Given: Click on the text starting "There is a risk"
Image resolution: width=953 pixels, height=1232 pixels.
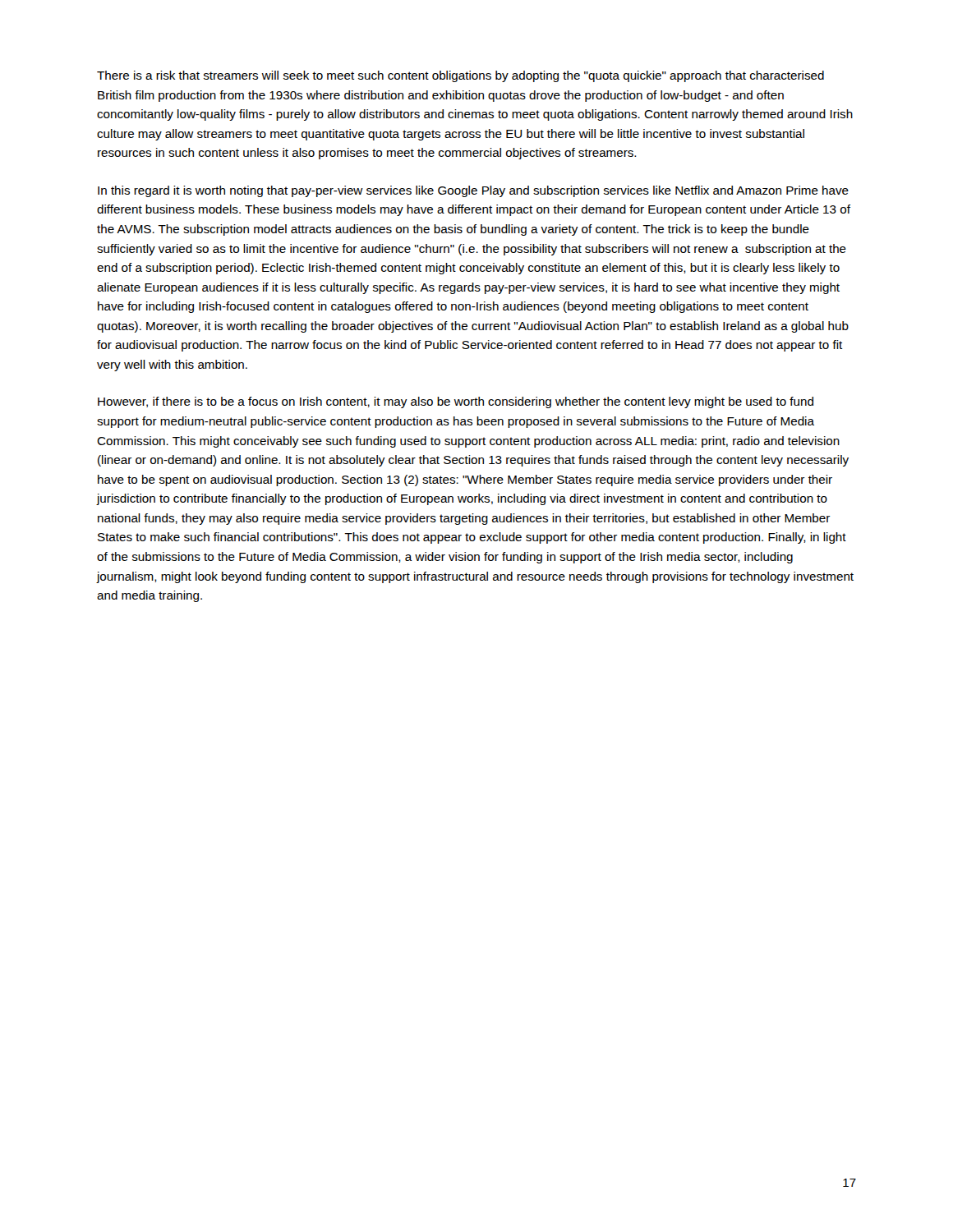Looking at the screenshot, I should pos(475,114).
